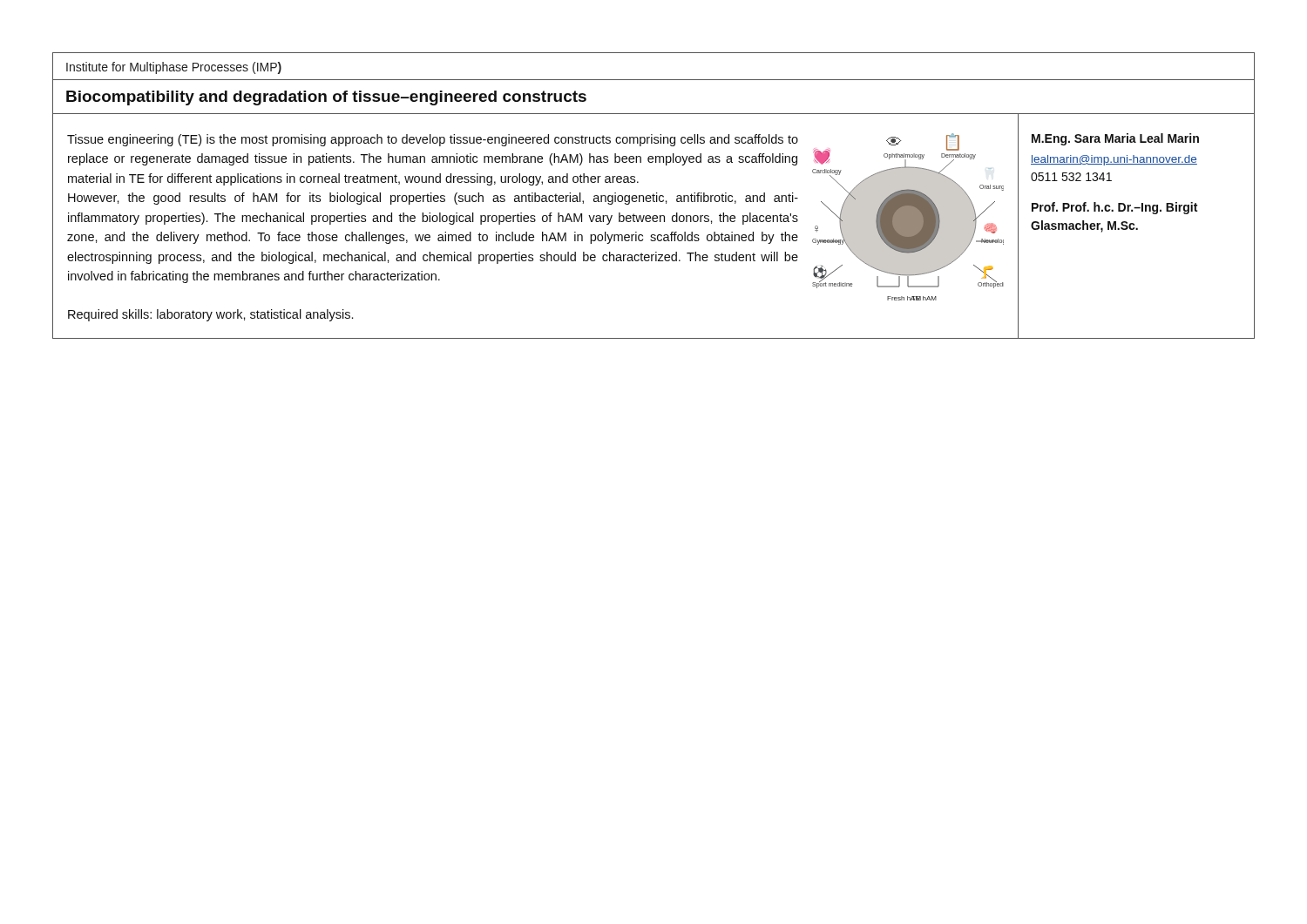Click the title
The height and width of the screenshot is (924, 1307).
point(326,96)
